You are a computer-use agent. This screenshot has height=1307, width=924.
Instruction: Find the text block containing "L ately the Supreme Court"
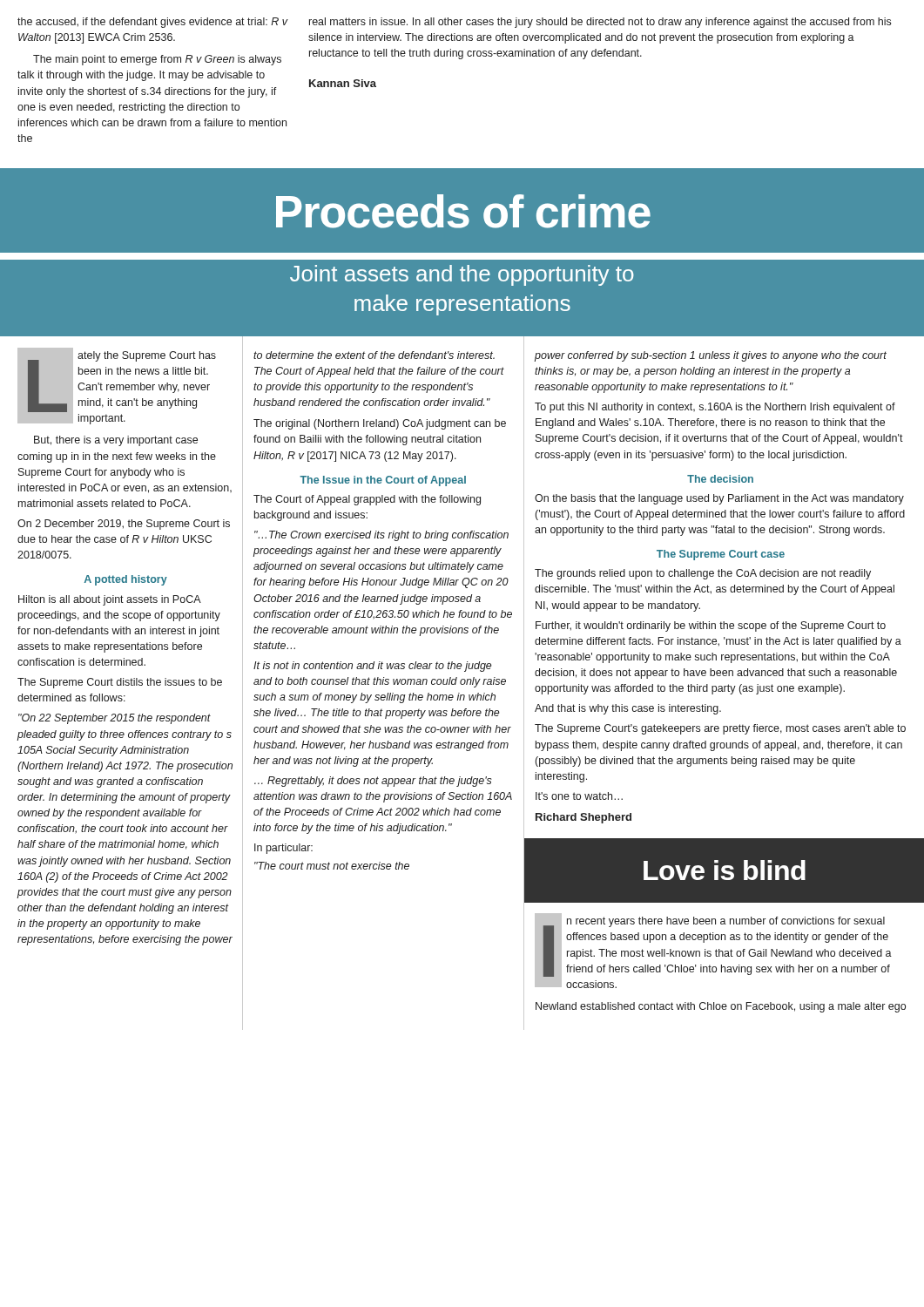[125, 455]
